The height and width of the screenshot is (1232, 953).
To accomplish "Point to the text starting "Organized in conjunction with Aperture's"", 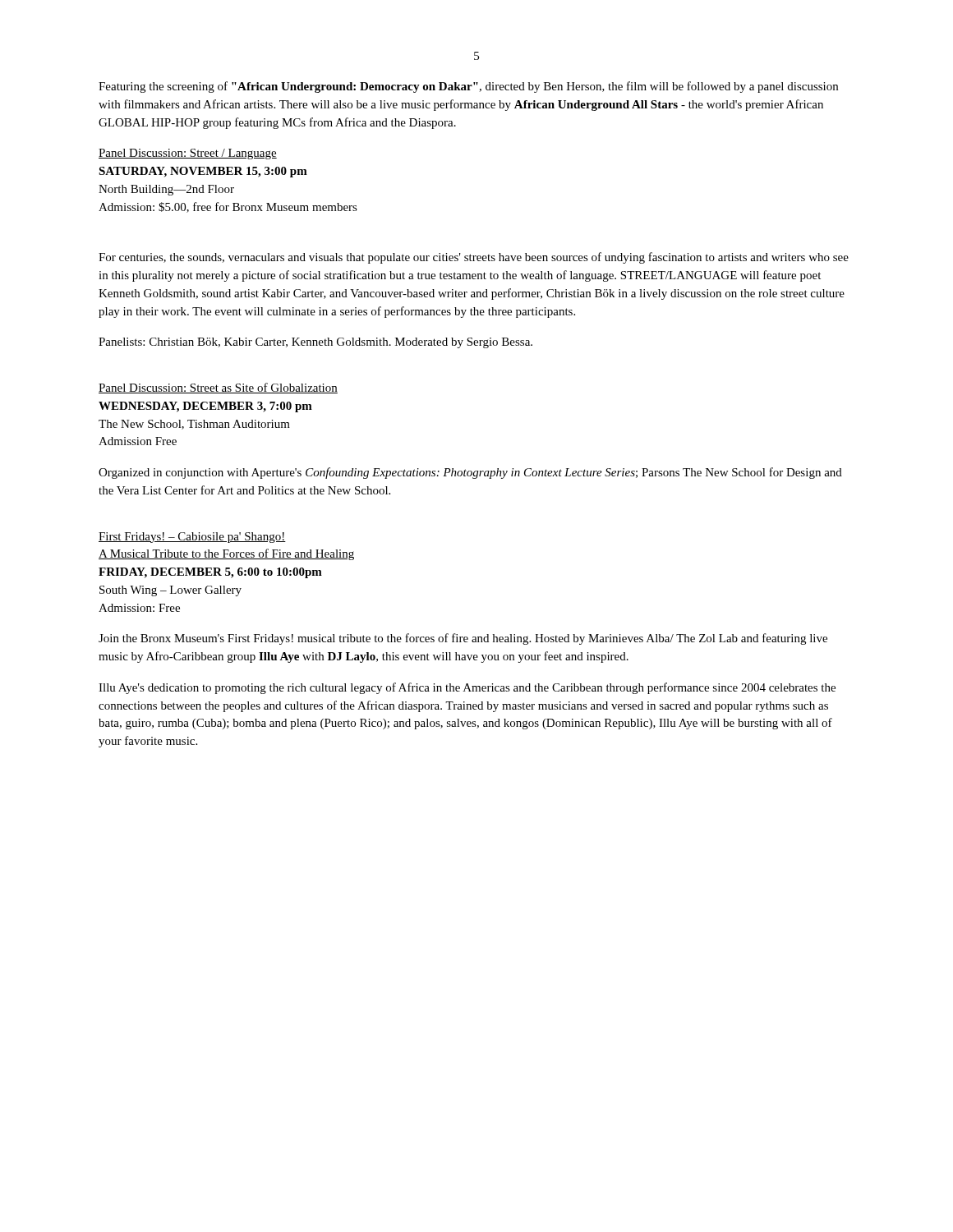I will click(x=470, y=481).
